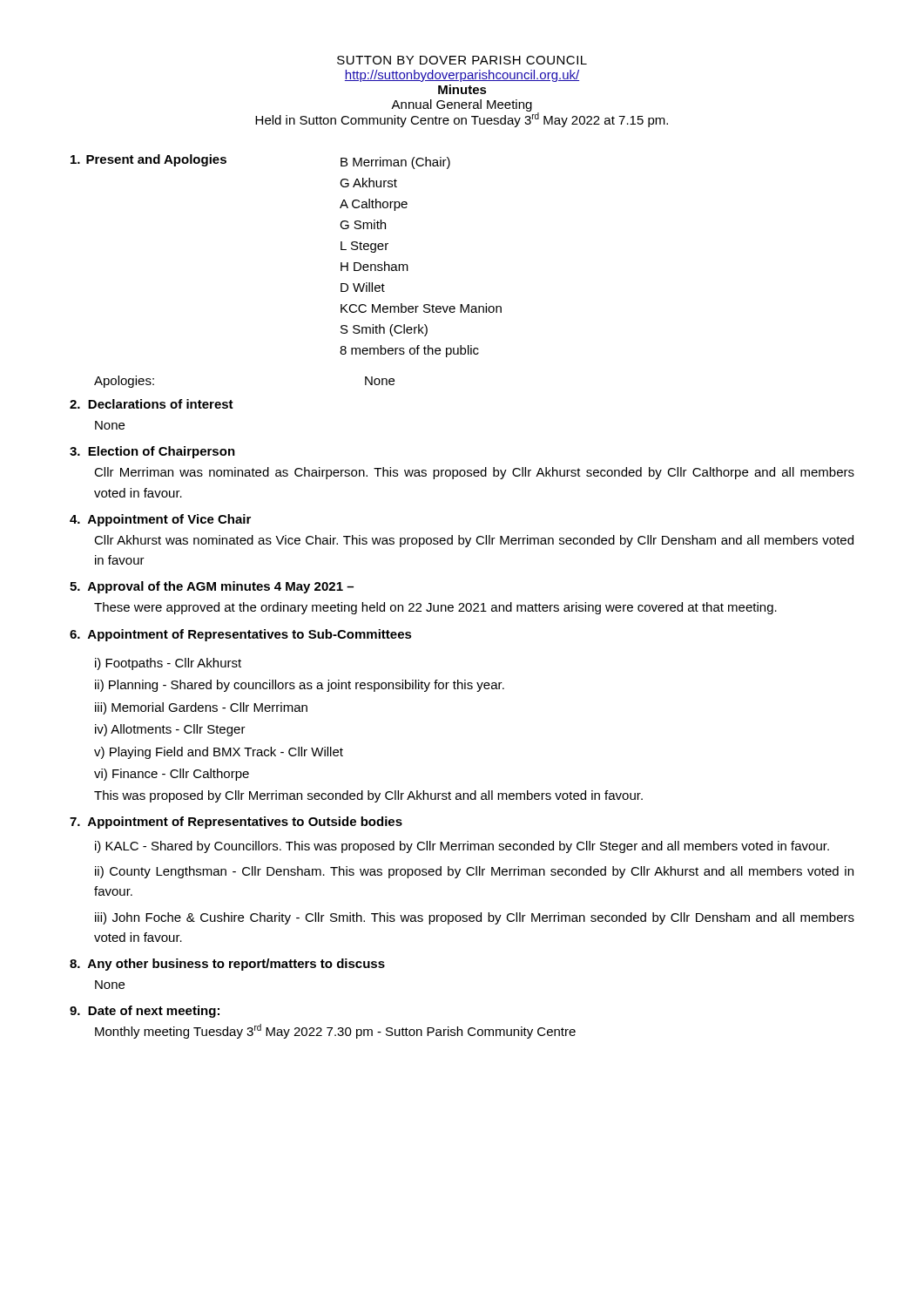924x1307 pixels.
Task: Point to the text starting "9. Date of next meeting:"
Action: coord(145,1012)
